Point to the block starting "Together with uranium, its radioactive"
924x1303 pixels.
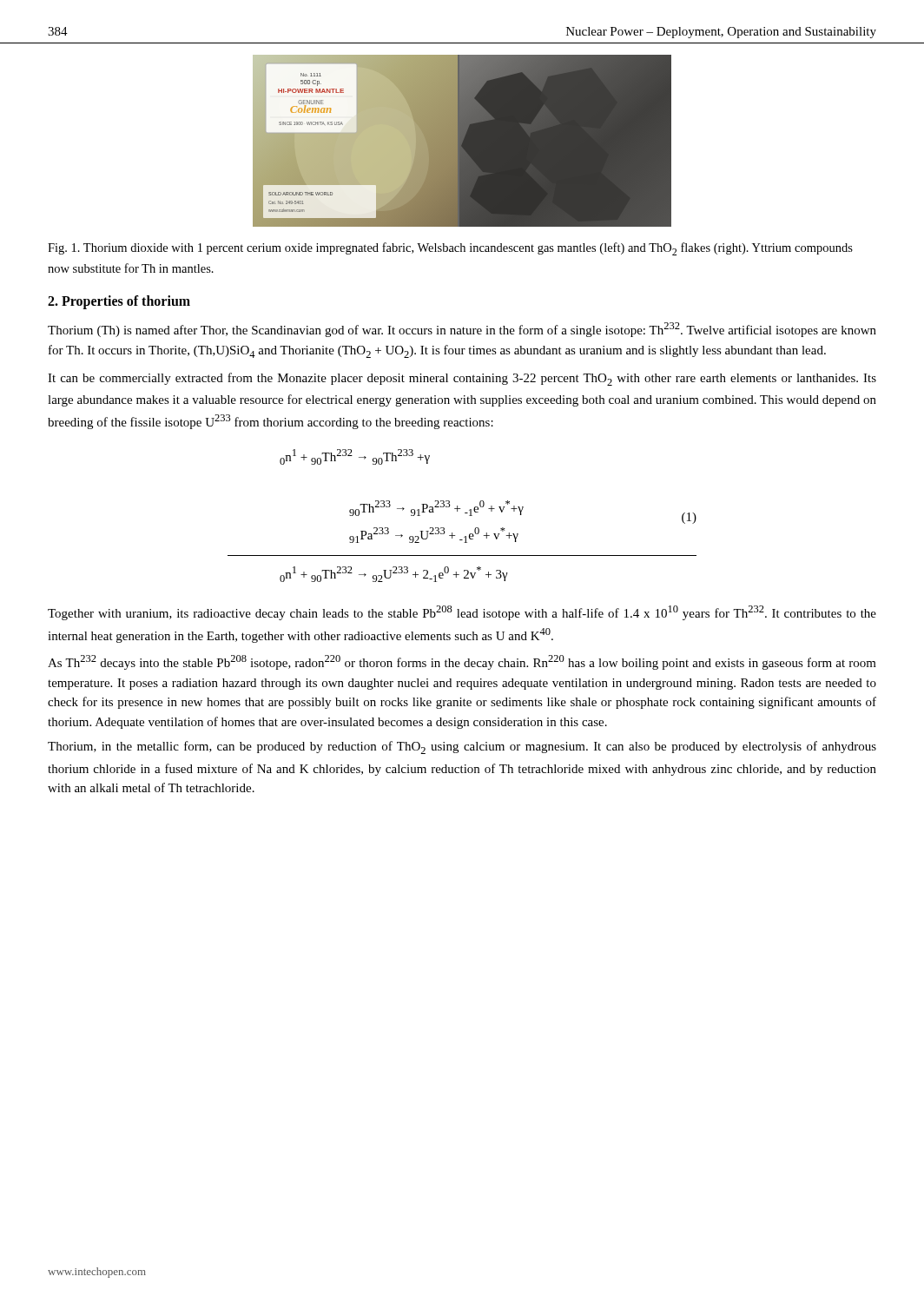[462, 623]
